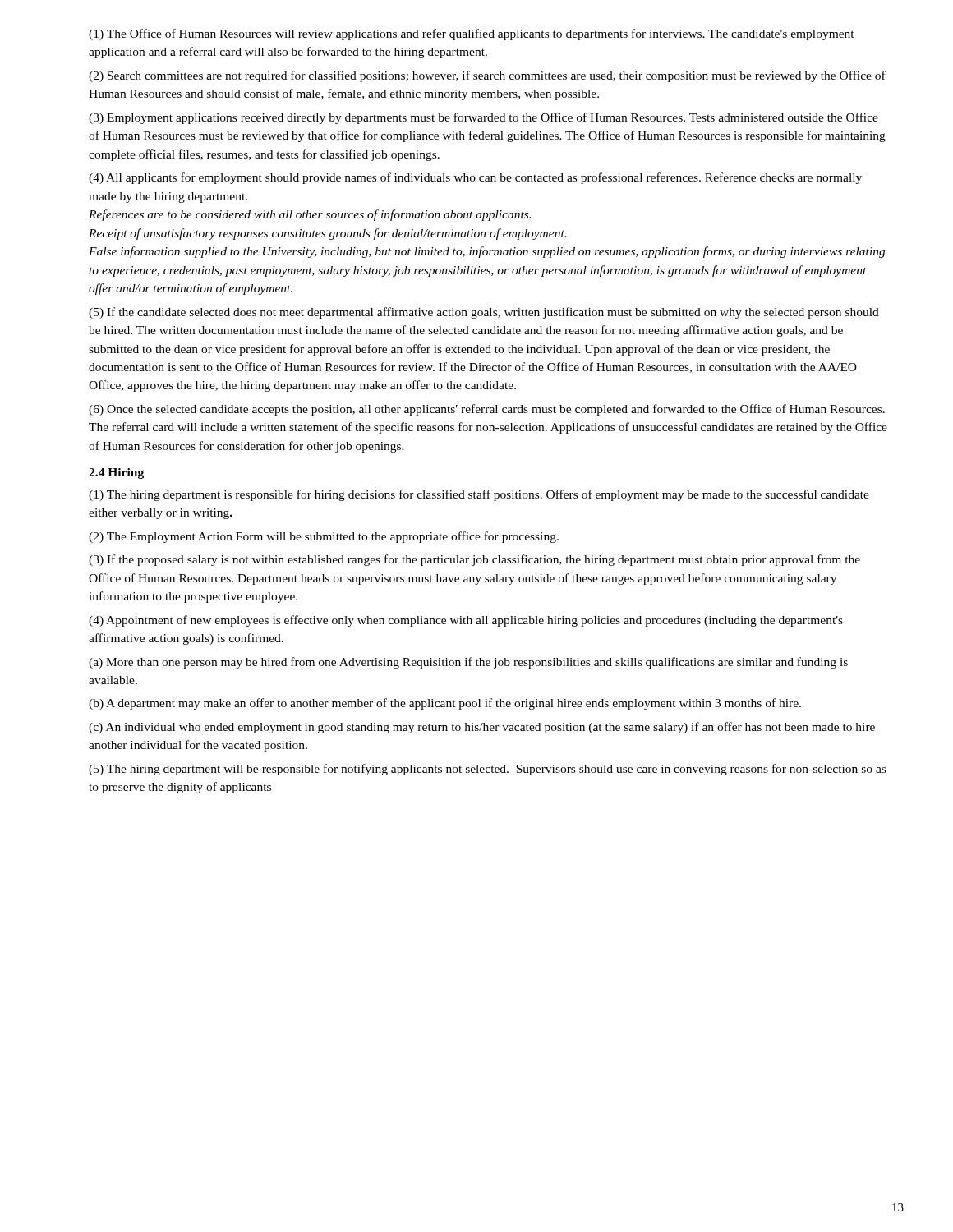Find the block on this page that starts "(2) The Employment Action Form will be"
Image resolution: width=953 pixels, height=1232 pixels.
[x=324, y=536]
